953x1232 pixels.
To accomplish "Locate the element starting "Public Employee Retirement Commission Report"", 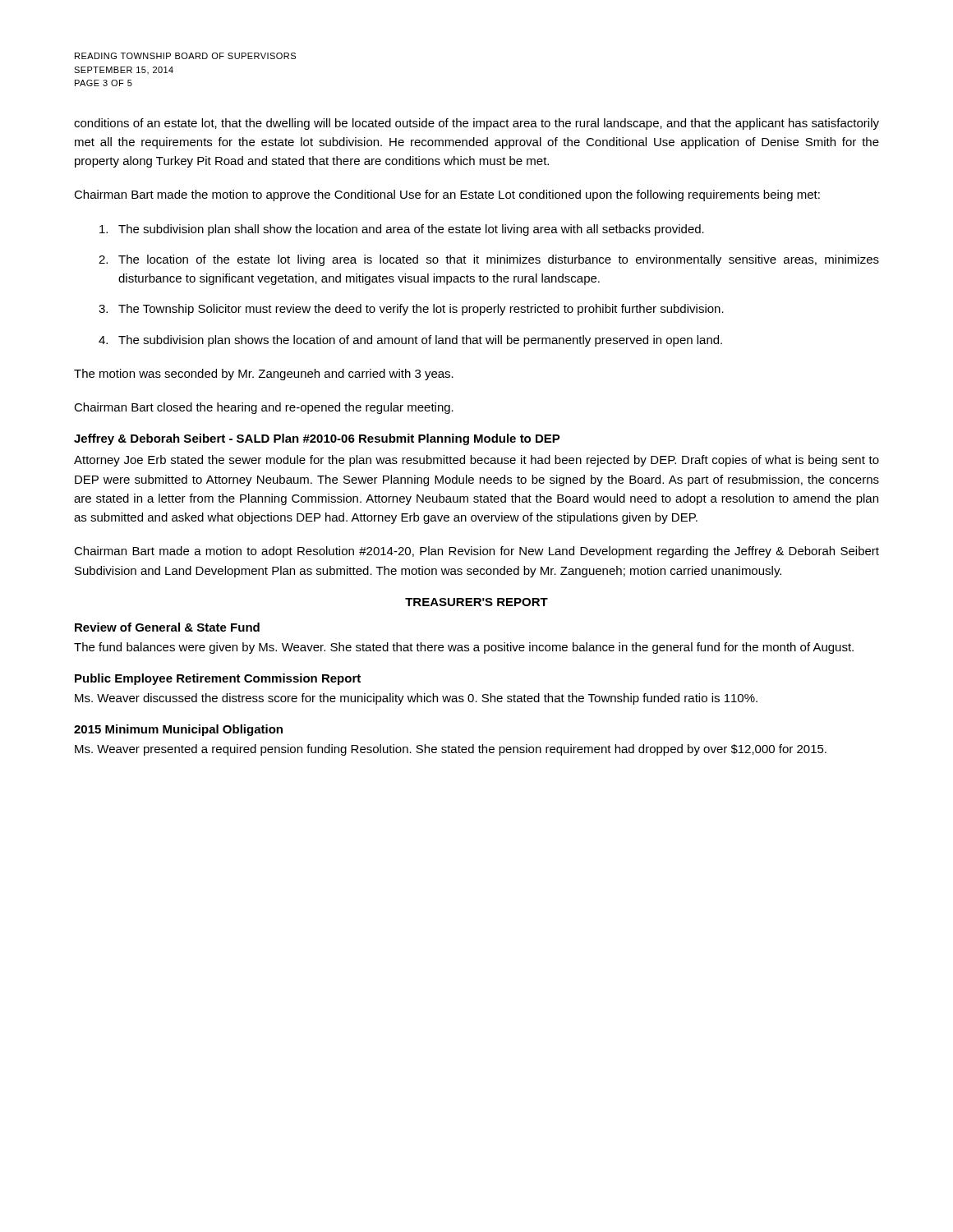I will [217, 678].
